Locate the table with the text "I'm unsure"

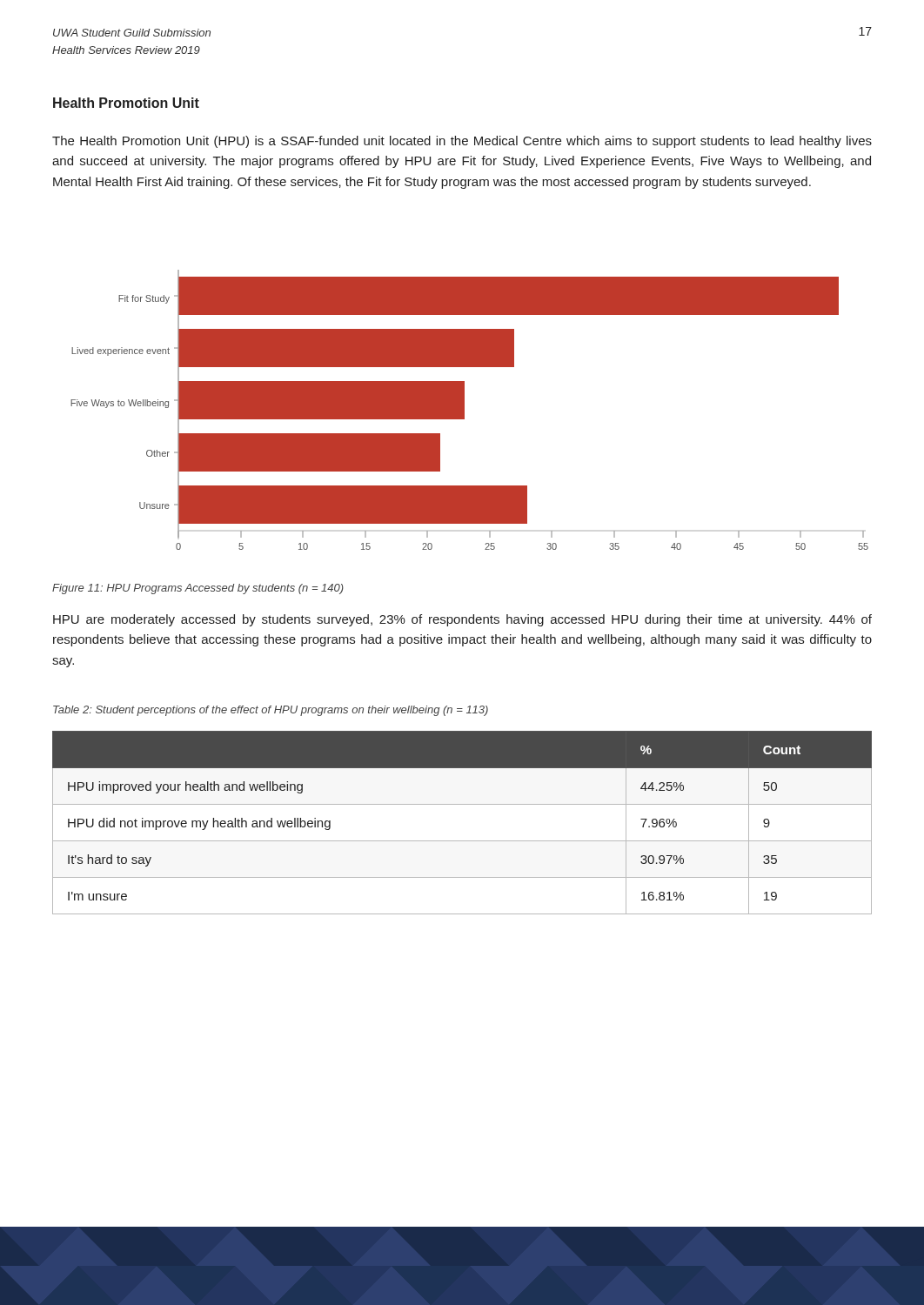462,823
